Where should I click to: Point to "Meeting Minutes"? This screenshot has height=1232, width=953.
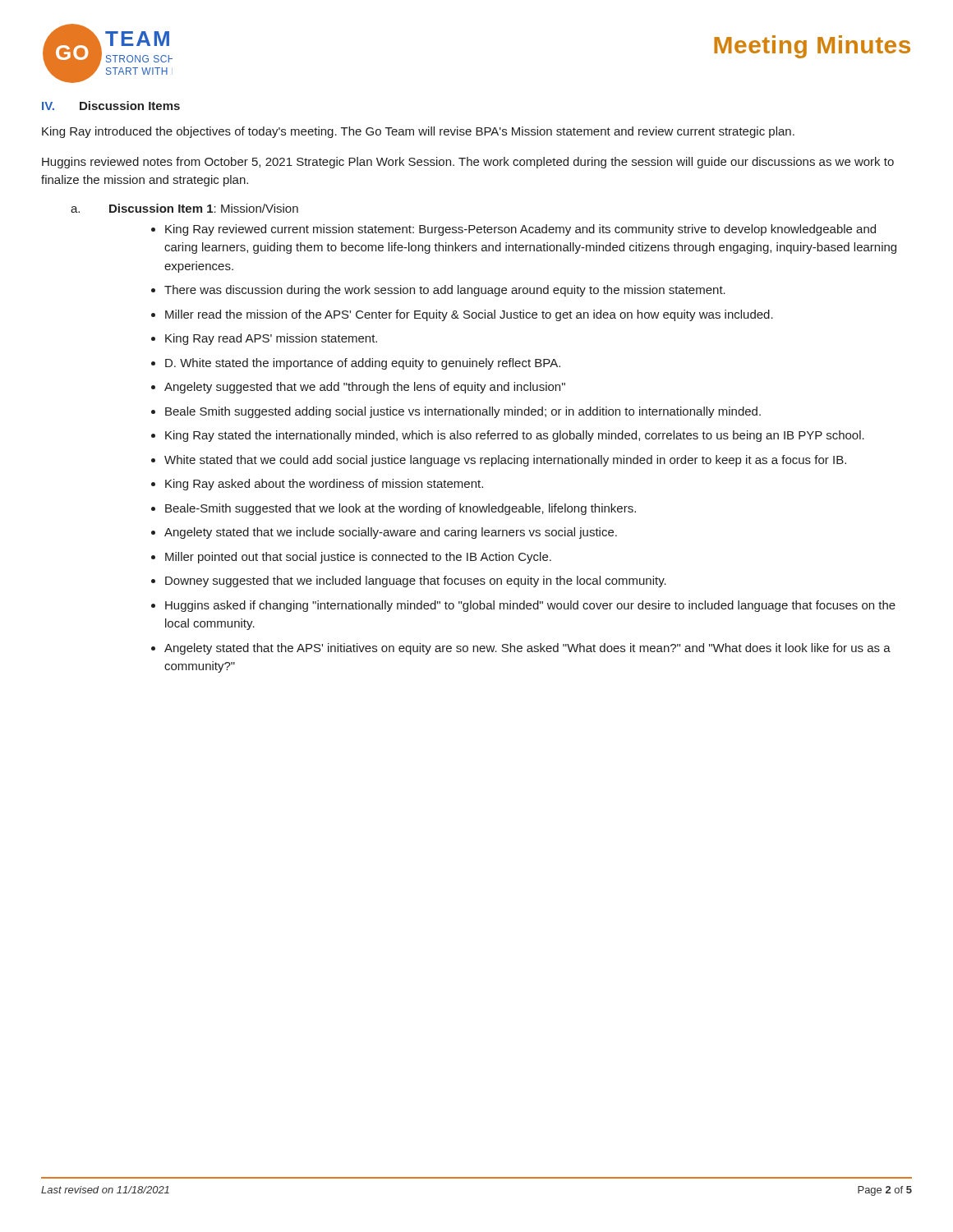pyautogui.click(x=812, y=45)
